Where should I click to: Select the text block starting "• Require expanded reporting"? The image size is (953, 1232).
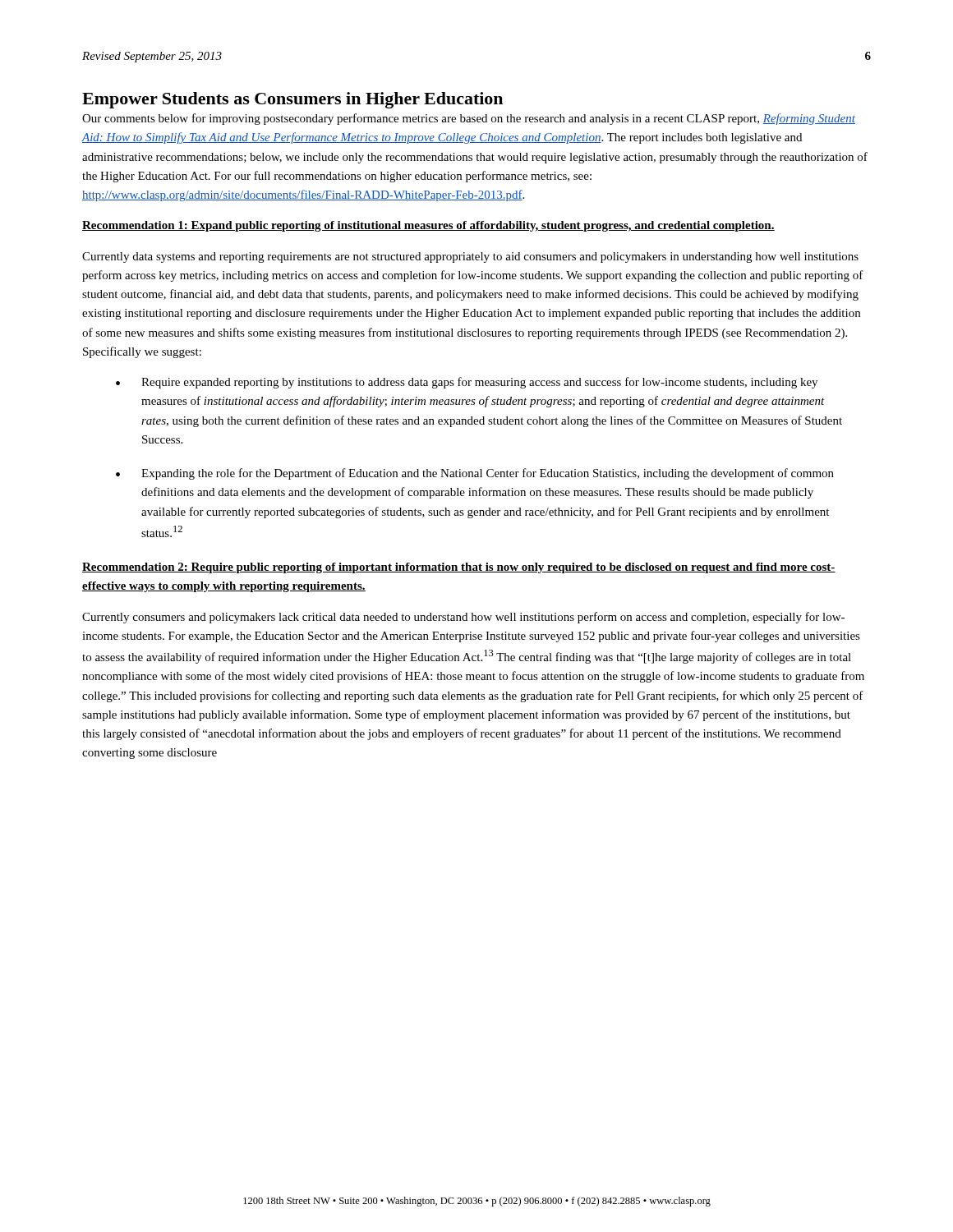(485, 411)
